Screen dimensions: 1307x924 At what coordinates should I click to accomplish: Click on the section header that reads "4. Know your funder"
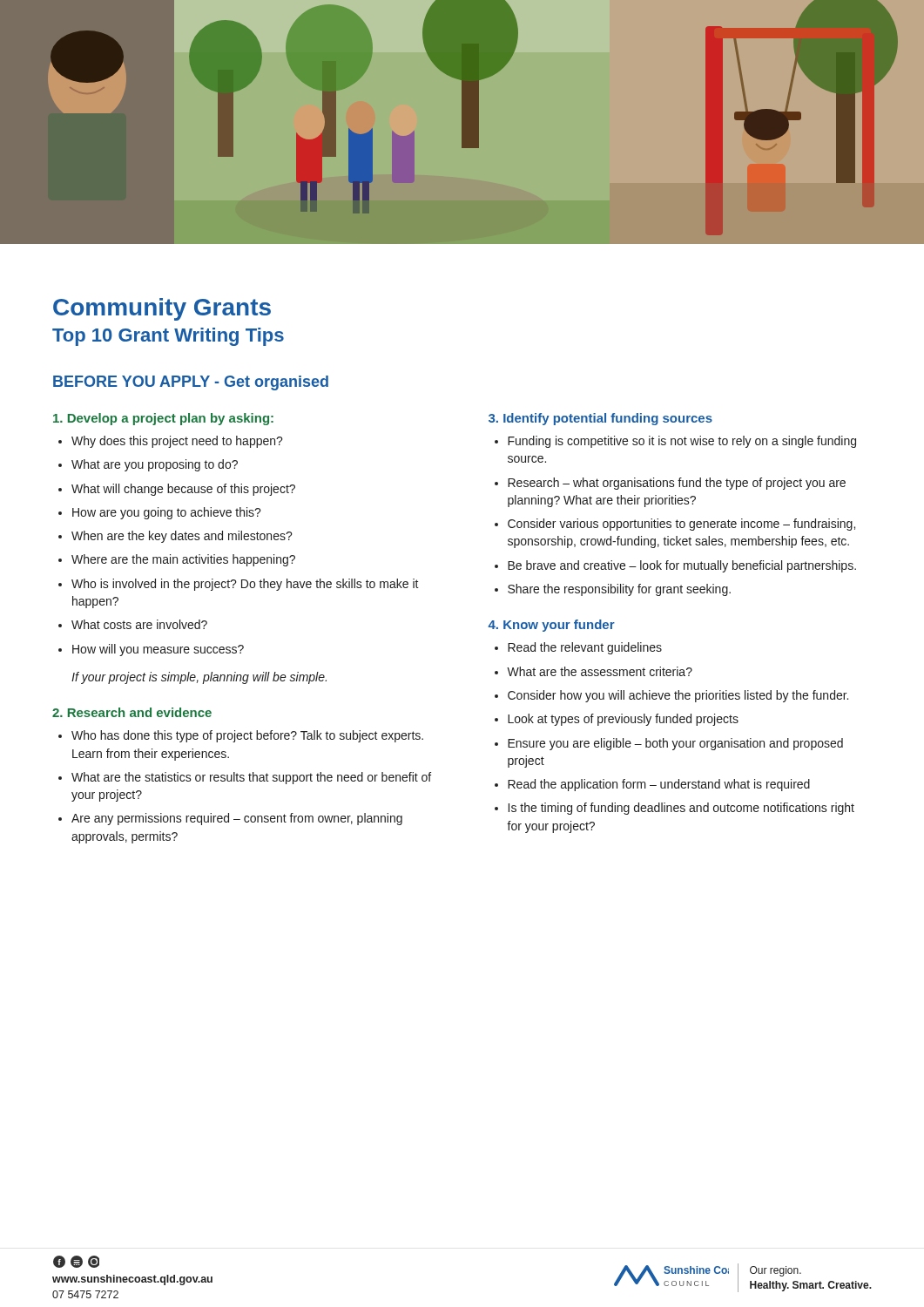(551, 625)
